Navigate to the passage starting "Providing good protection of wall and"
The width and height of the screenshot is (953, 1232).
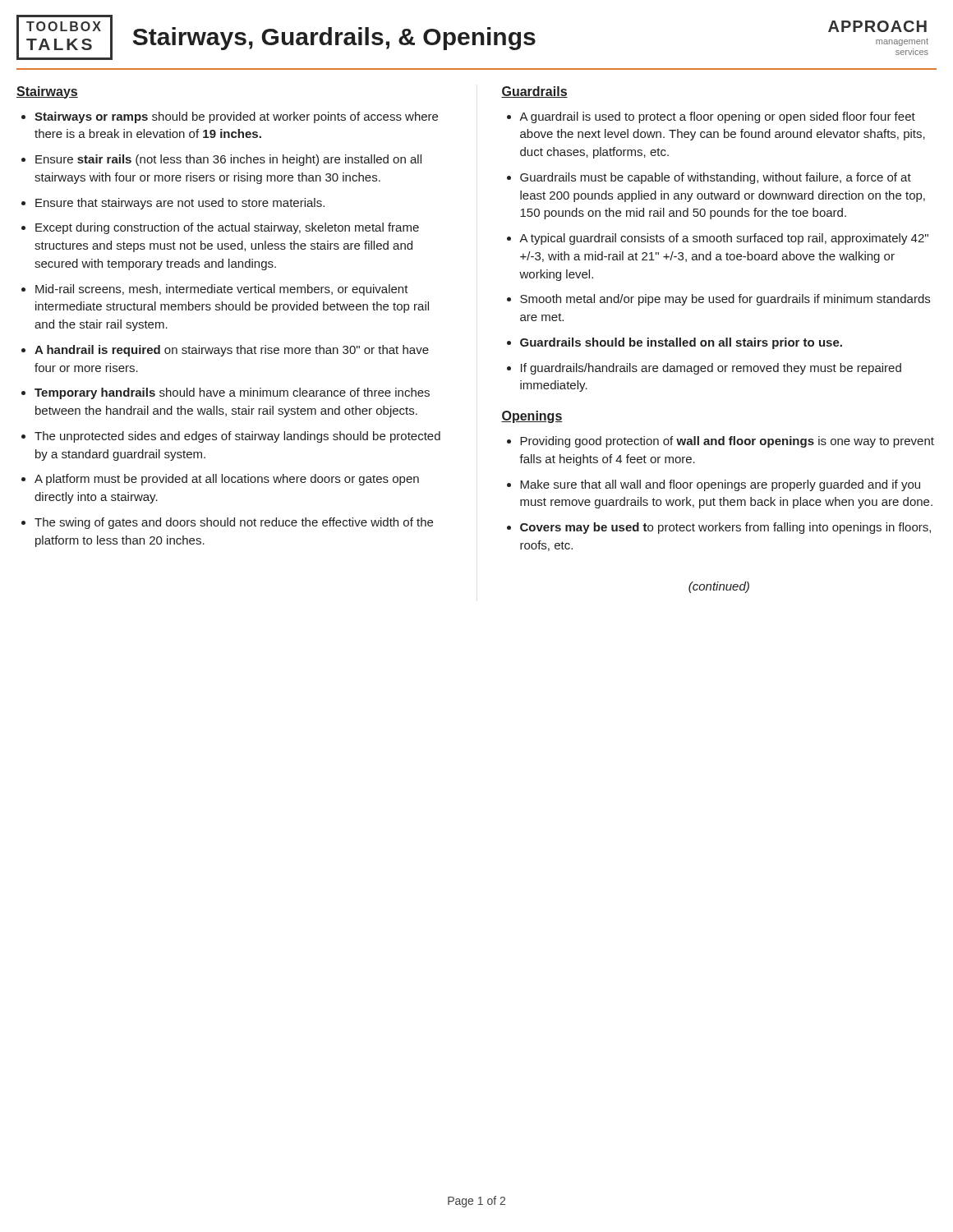pos(727,450)
